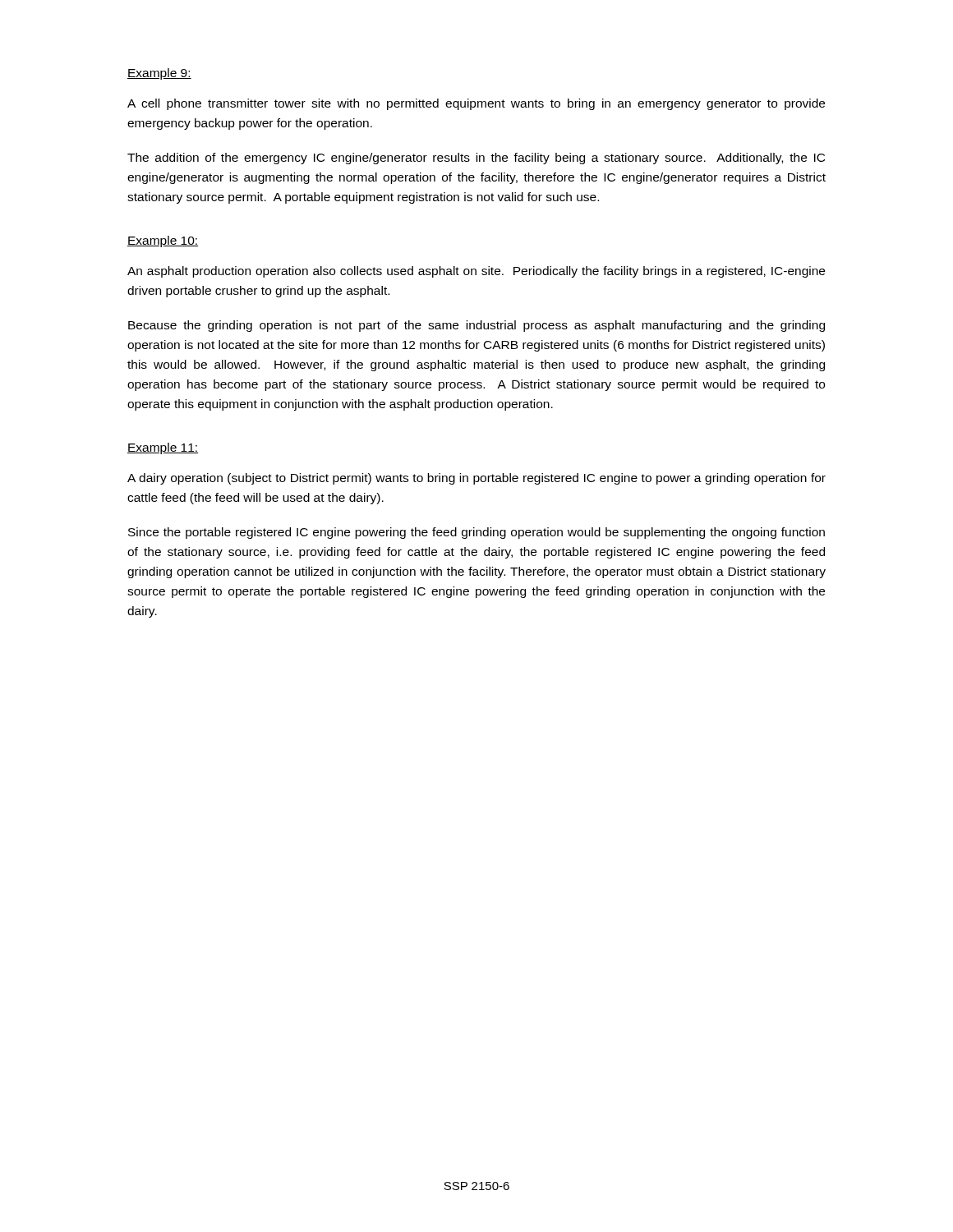The image size is (953, 1232).
Task: Select the section header that reads "Example 11:"
Action: pyautogui.click(x=163, y=447)
